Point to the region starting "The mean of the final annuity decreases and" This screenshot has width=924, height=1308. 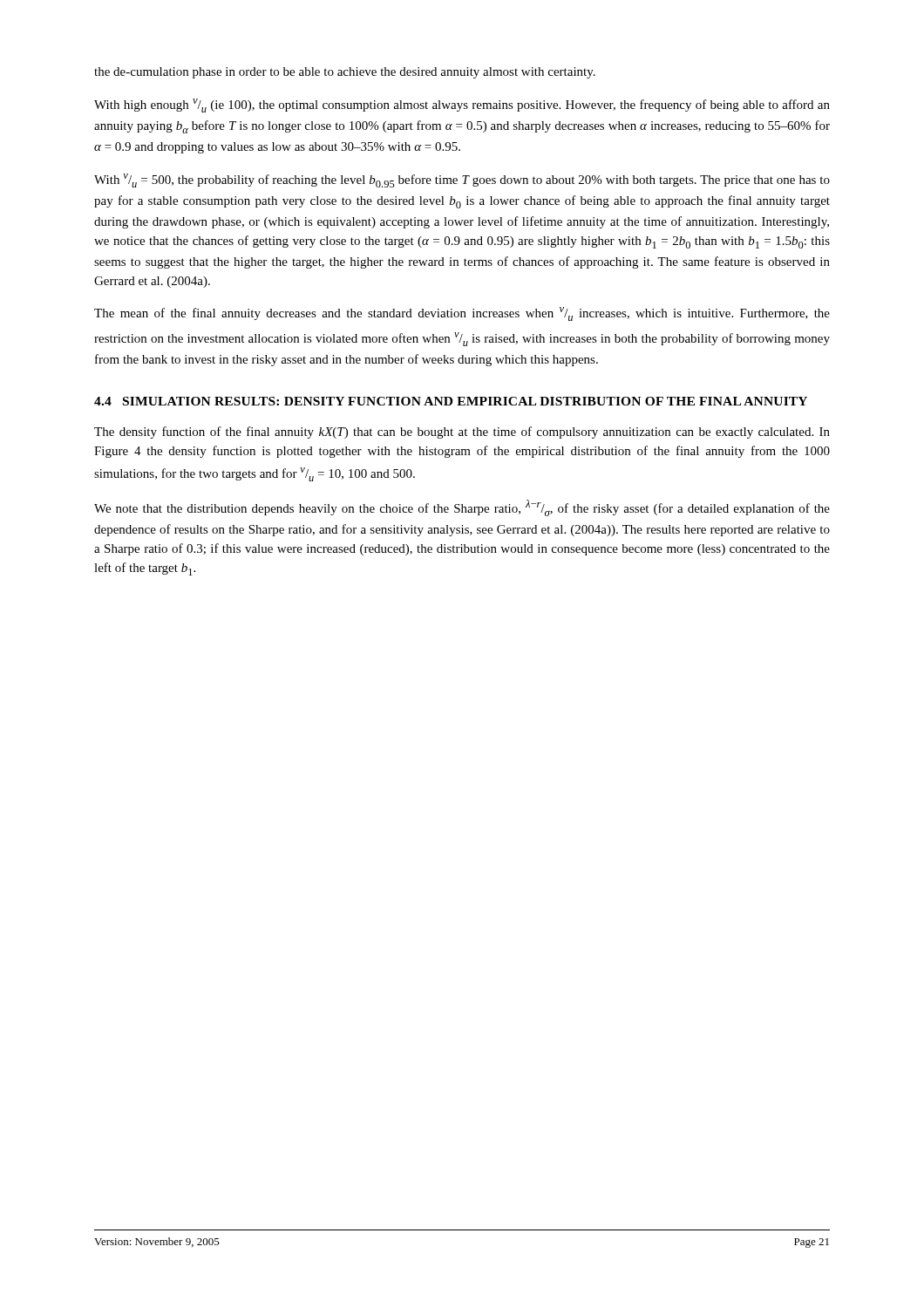coord(462,335)
